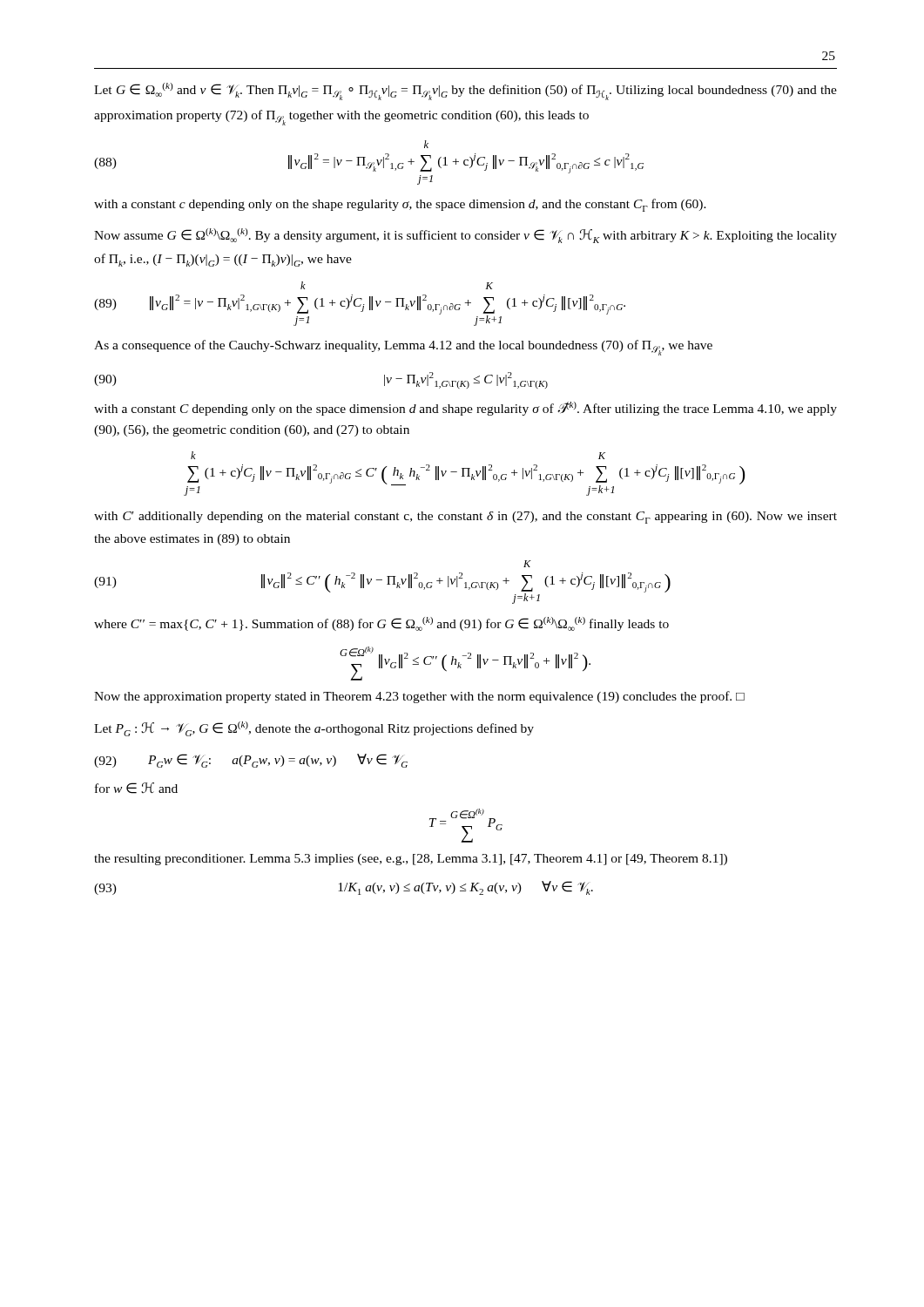Where is the formula that starts "G∈Ω(k) ∑ ‖vG‖2 ≤ C′′ ( hk−2"?

coord(465,662)
